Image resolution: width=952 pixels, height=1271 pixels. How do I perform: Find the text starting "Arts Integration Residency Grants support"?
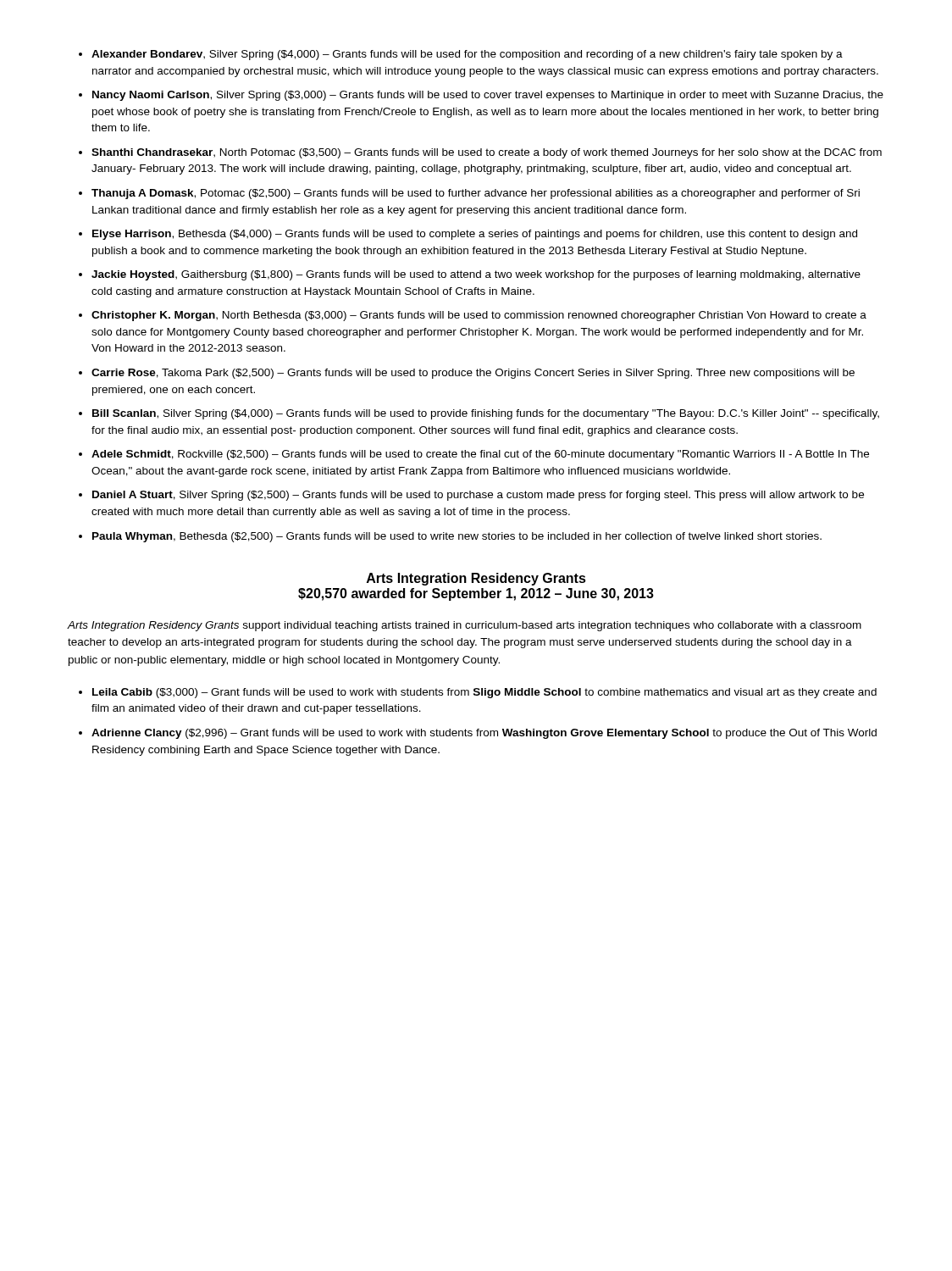pos(465,642)
